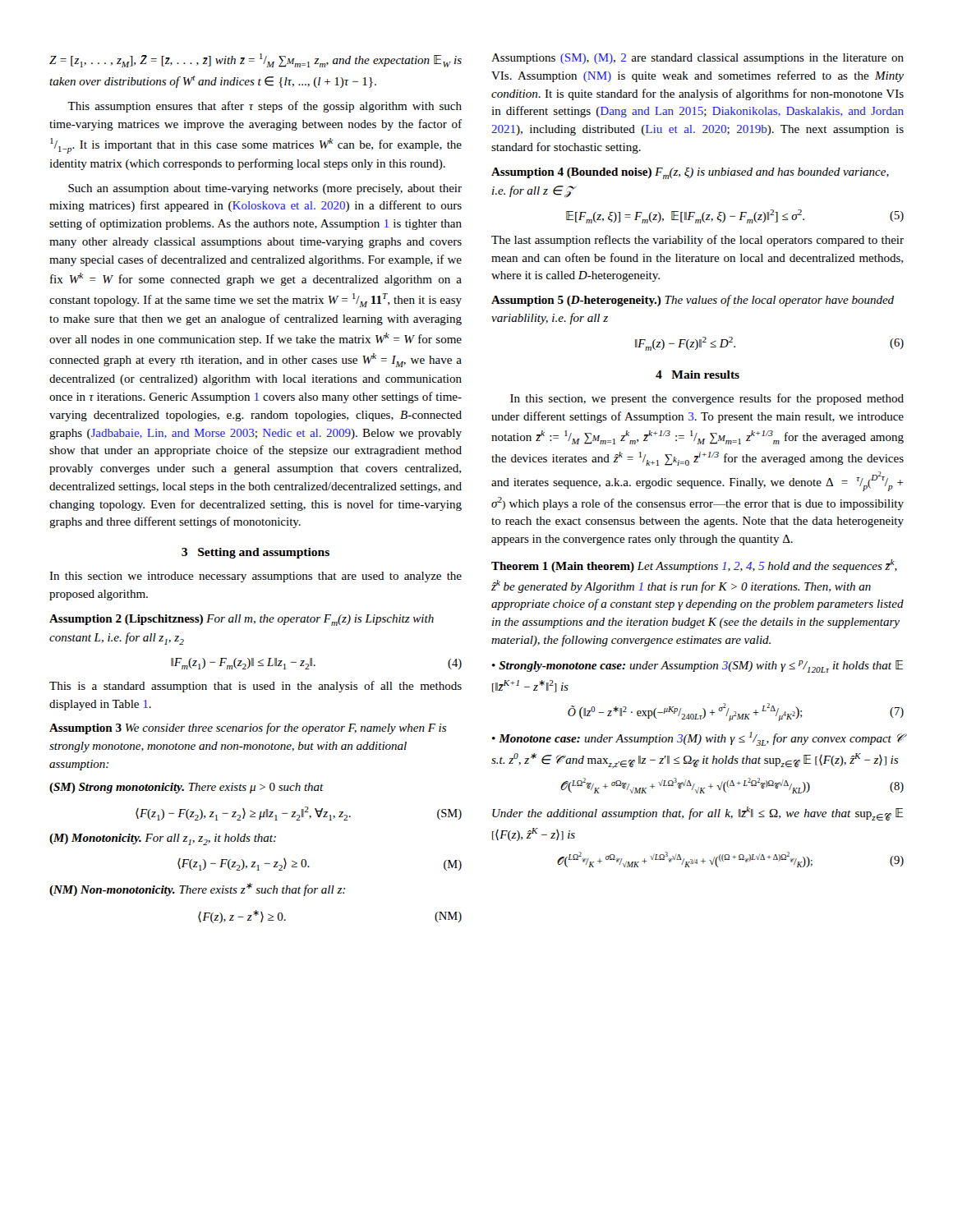The image size is (953, 1232).
Task: Navigate to the passage starting "(M) Monotonicity. For all z1, z2, it holds"
Action: [255, 839]
